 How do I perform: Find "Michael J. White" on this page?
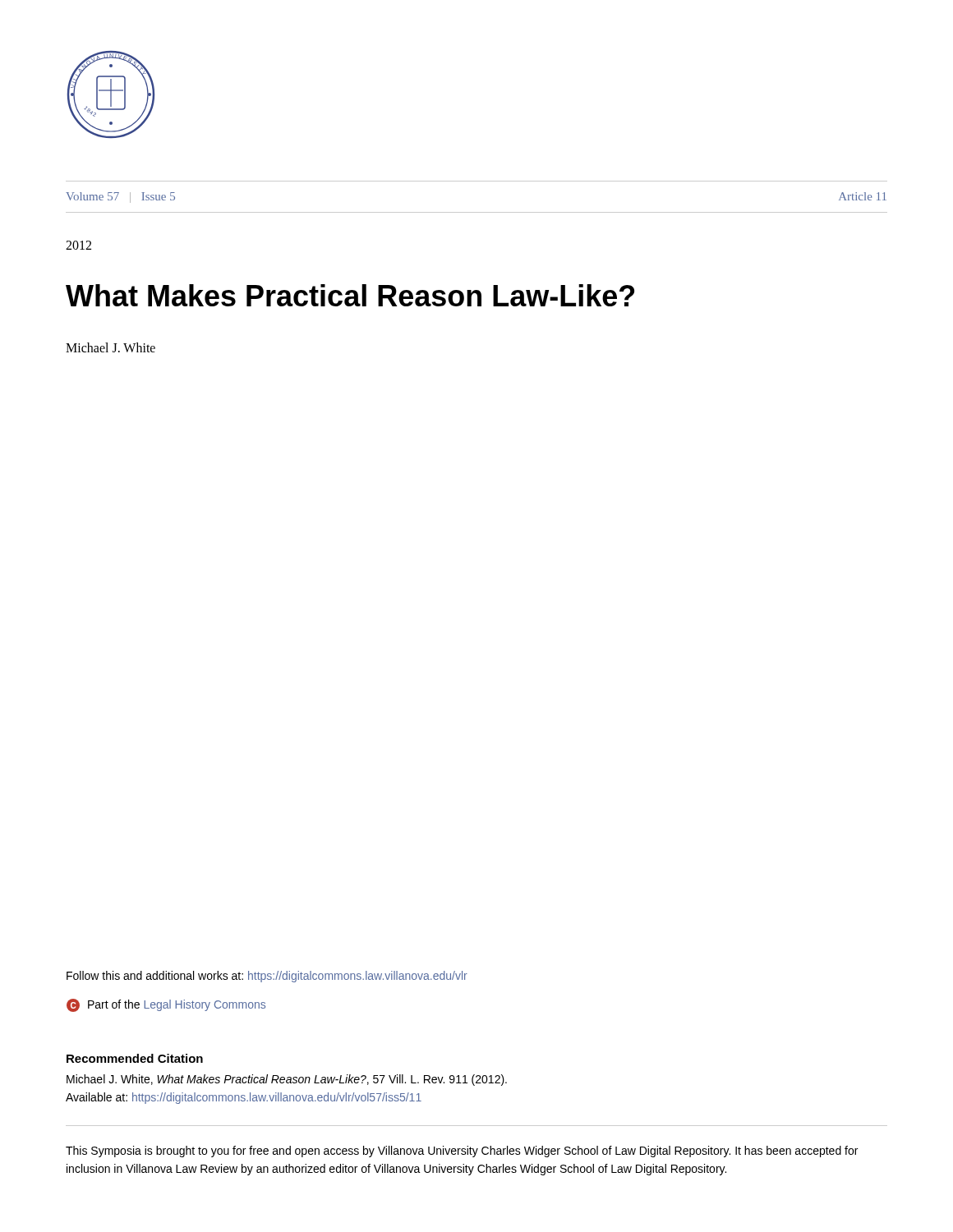click(x=111, y=348)
